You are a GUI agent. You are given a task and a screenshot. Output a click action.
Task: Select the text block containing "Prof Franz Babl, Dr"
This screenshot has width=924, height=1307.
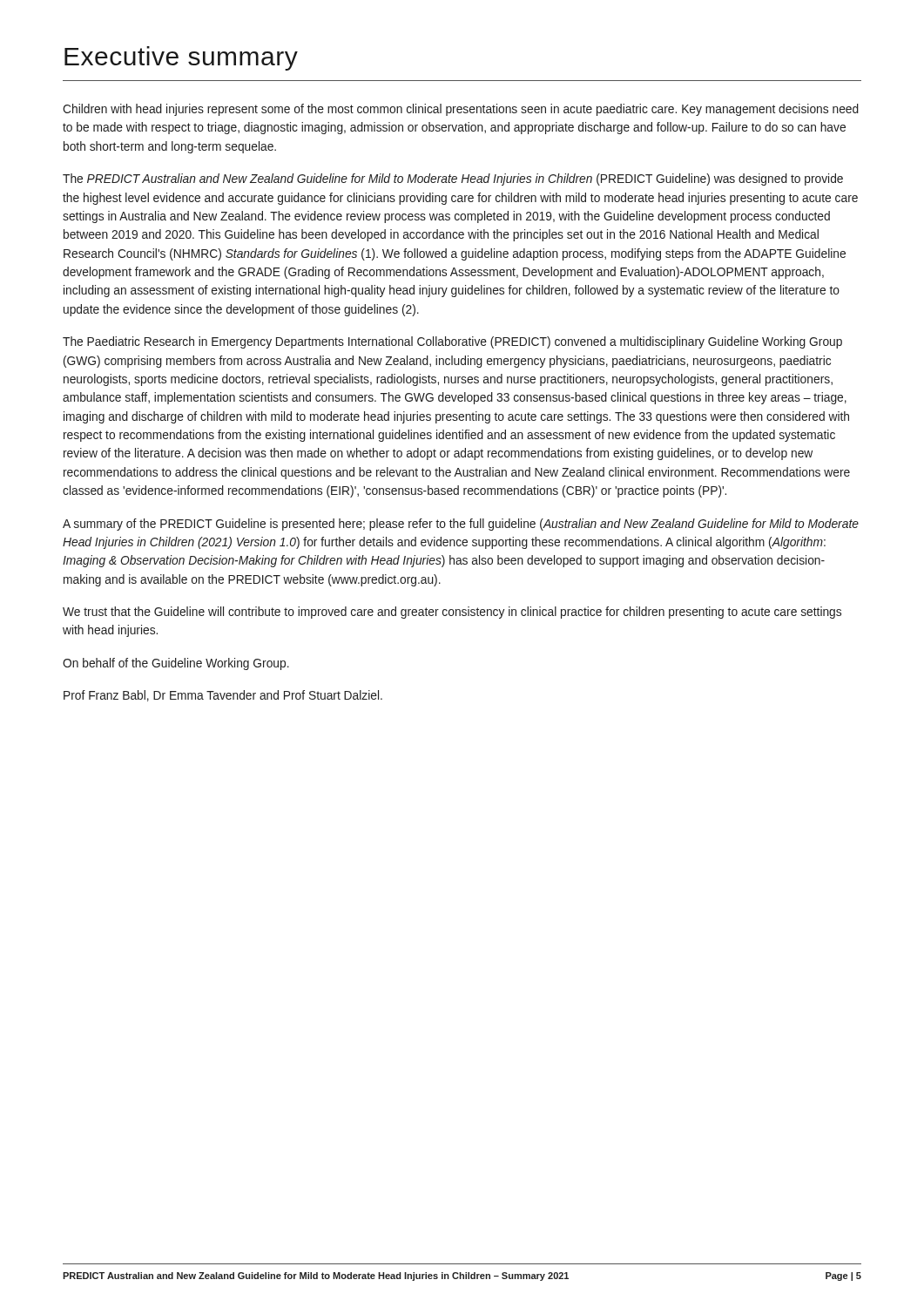(x=223, y=696)
